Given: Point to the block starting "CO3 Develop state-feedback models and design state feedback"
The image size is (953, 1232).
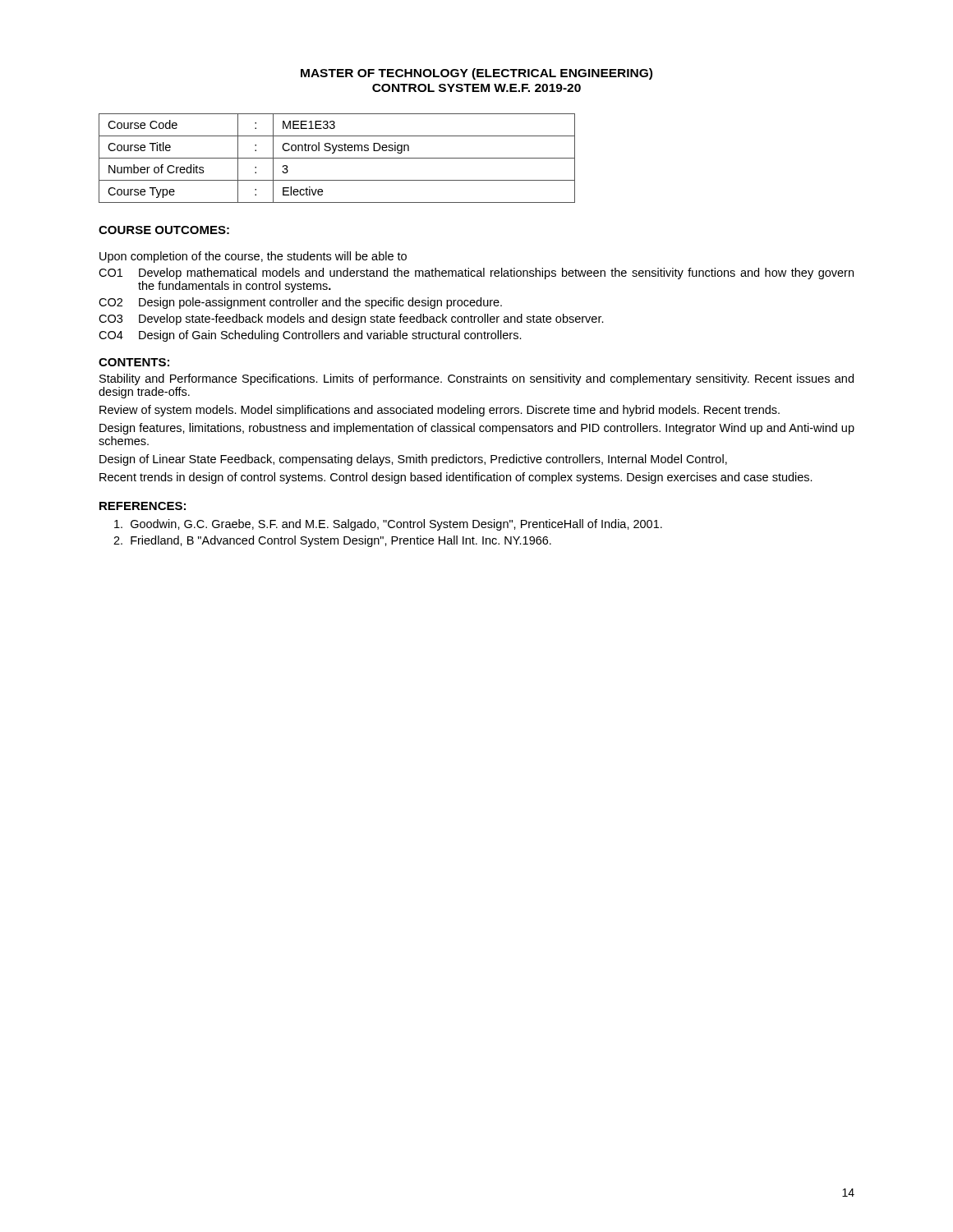Looking at the screenshot, I should coord(476,319).
